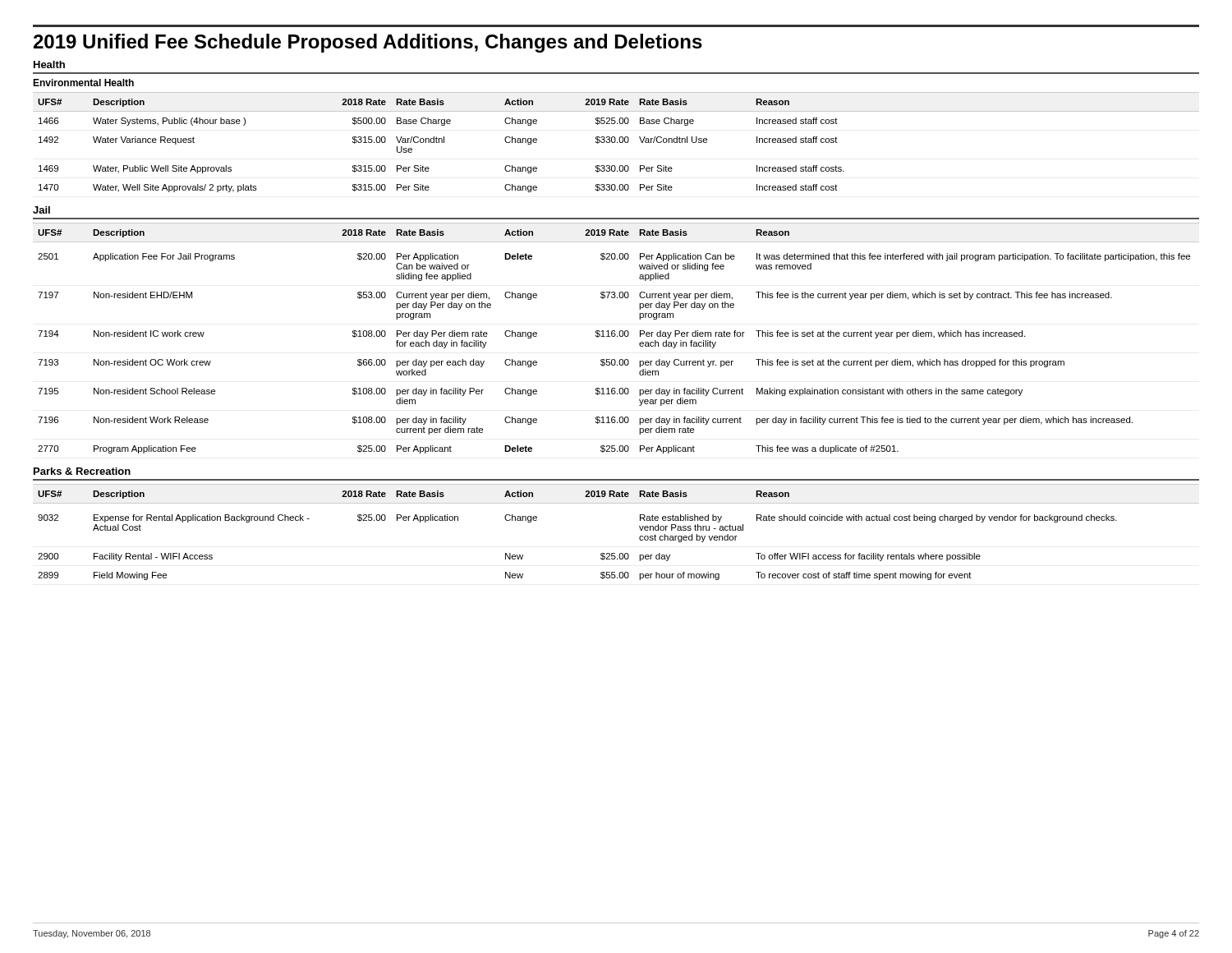Find the table that mentions "Increased staff cost"
Viewport: 1232px width, 953px height.
[x=616, y=145]
